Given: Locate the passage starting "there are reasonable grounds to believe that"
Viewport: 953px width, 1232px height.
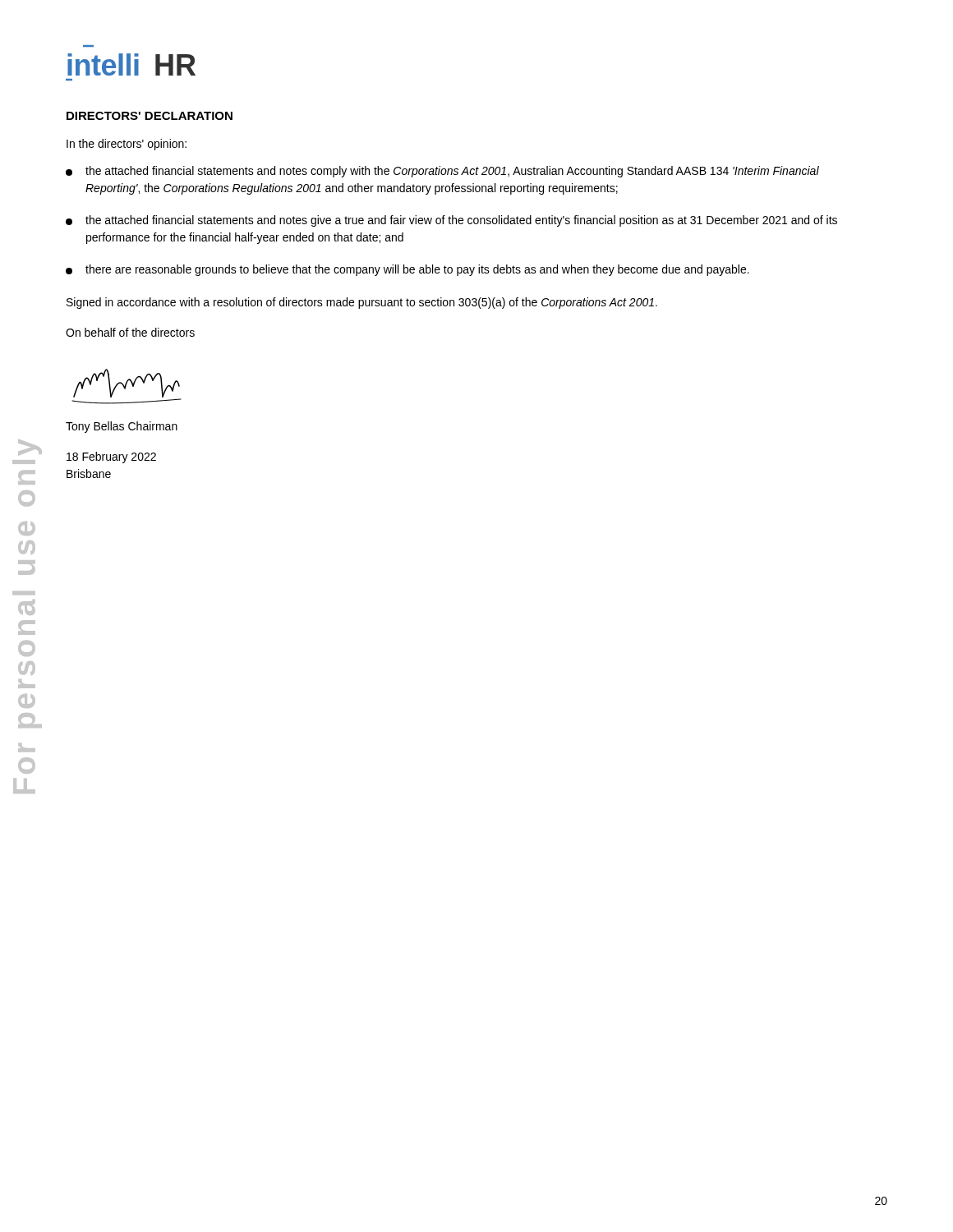Looking at the screenshot, I should point(468,270).
